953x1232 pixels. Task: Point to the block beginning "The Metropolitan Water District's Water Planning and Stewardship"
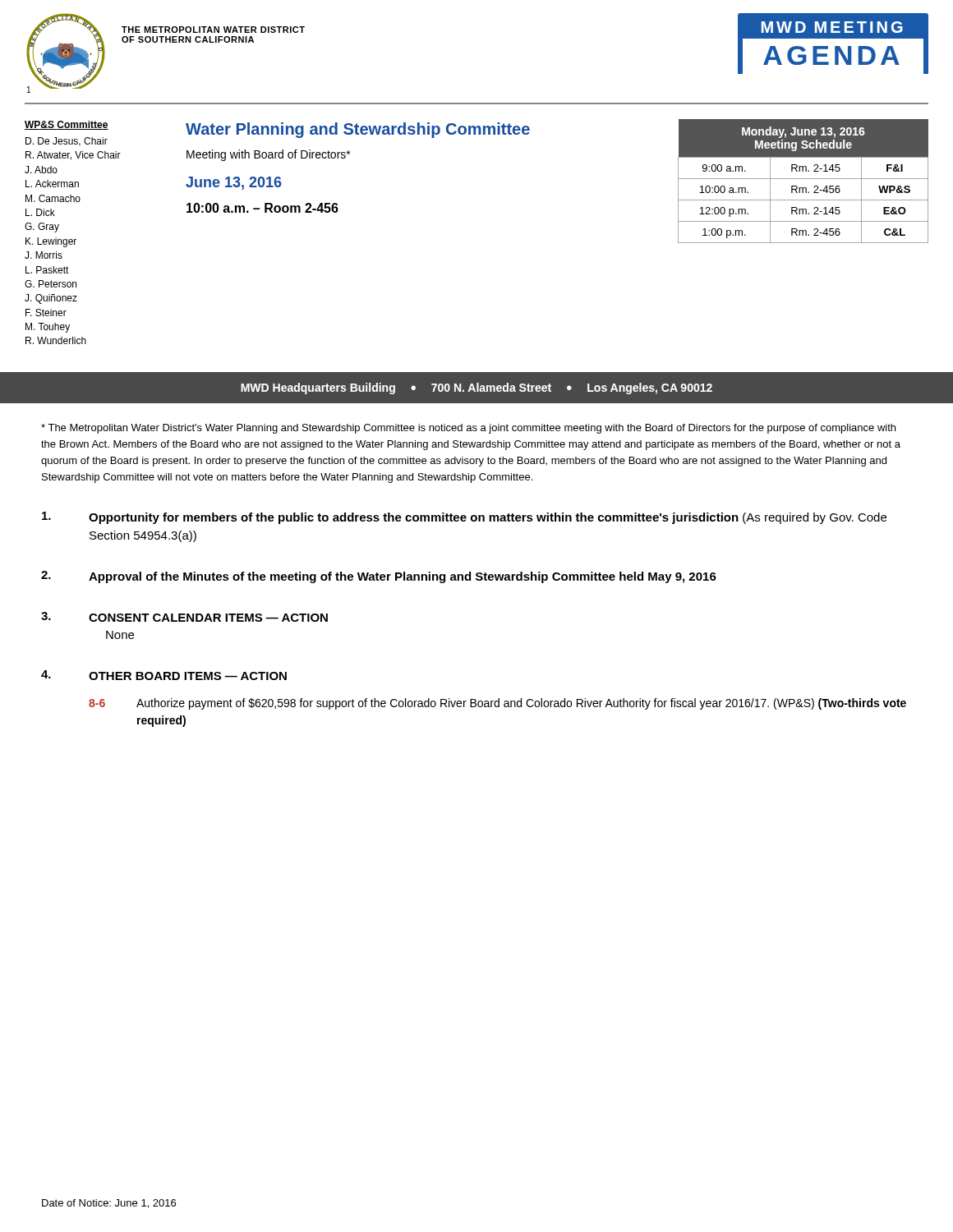(x=471, y=452)
